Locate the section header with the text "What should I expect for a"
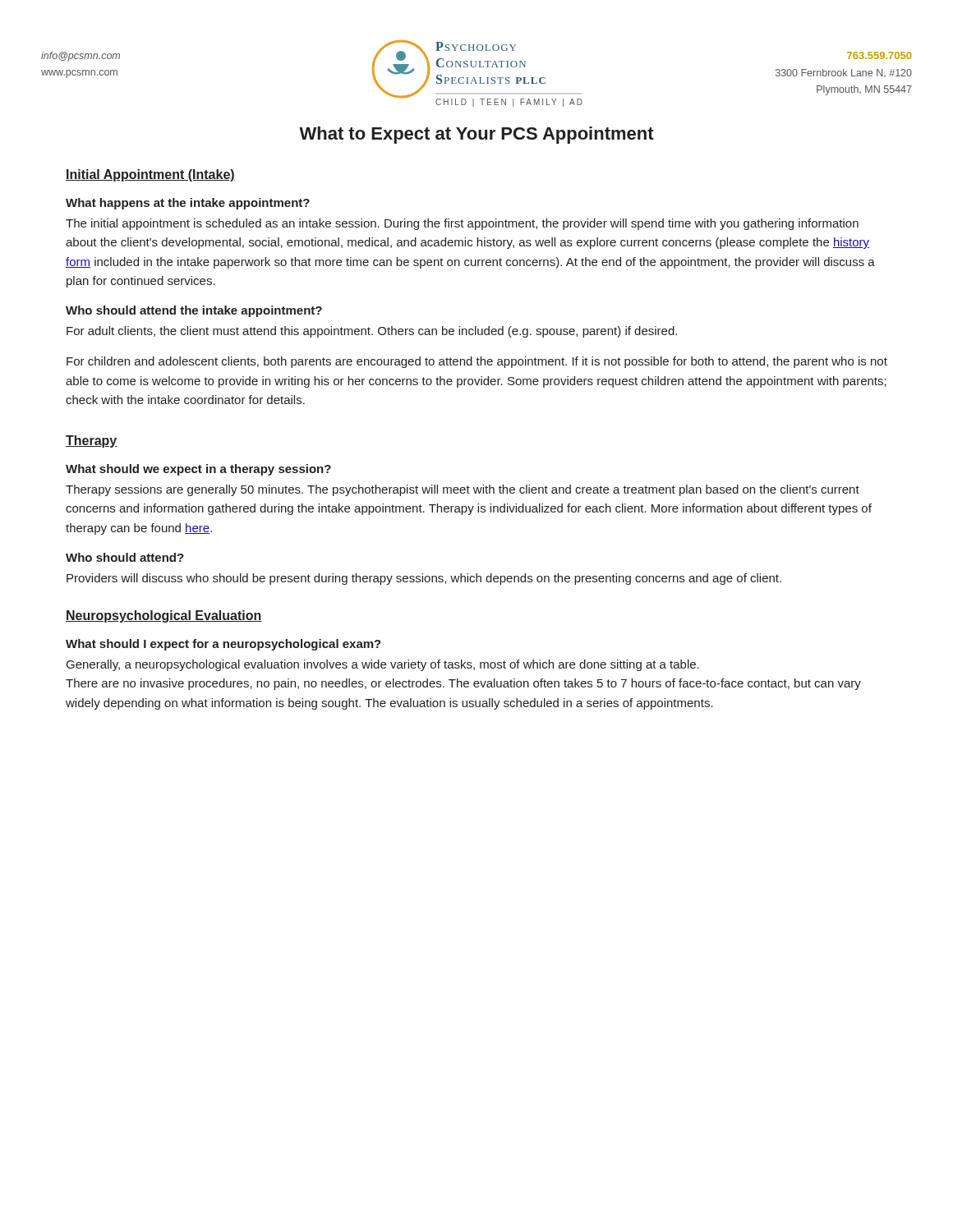Image resolution: width=953 pixels, height=1232 pixels. 224,644
